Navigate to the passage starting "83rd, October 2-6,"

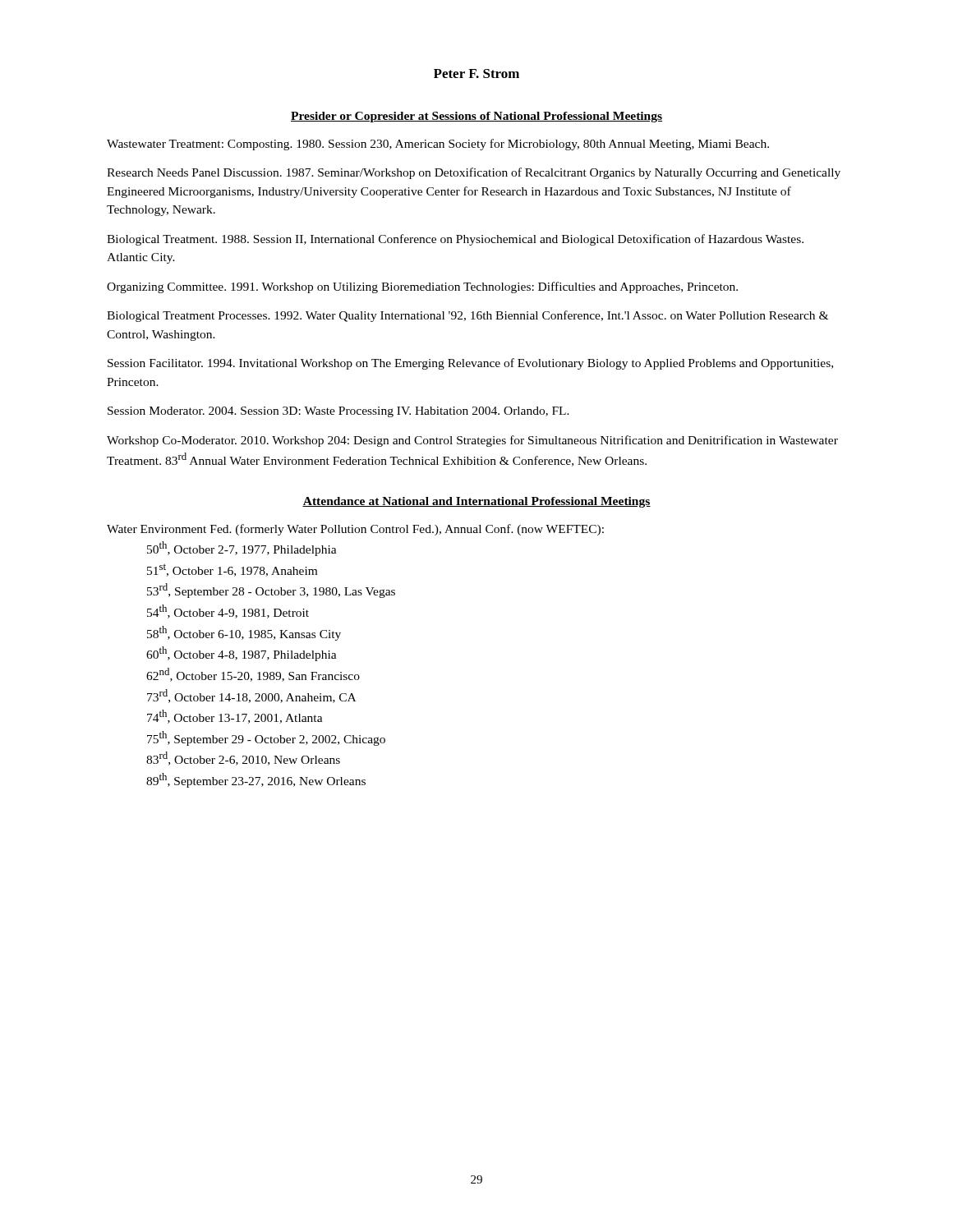point(243,758)
